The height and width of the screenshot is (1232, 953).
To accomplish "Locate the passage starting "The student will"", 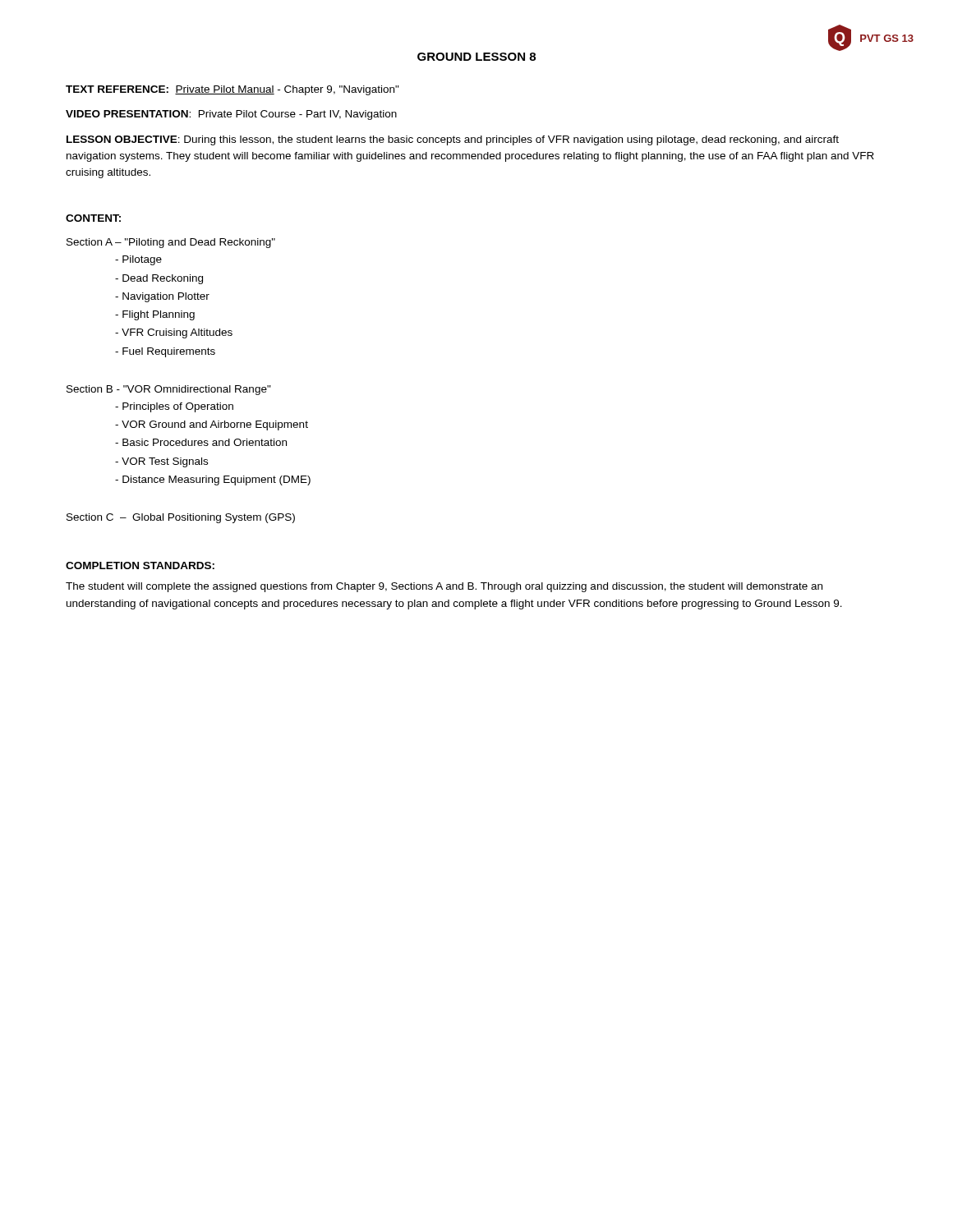I will pyautogui.click(x=454, y=595).
